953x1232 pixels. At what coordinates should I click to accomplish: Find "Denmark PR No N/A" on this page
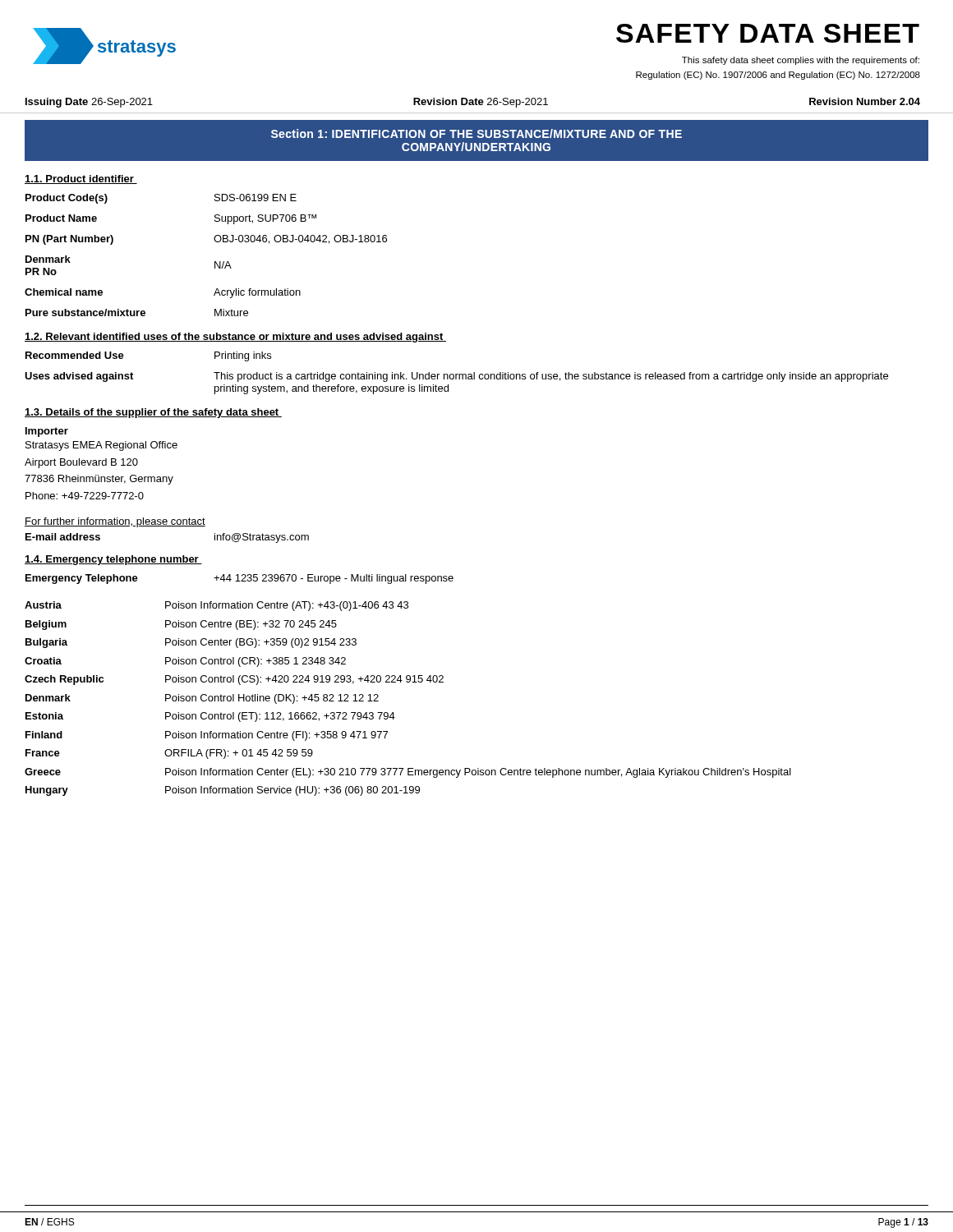45,268
